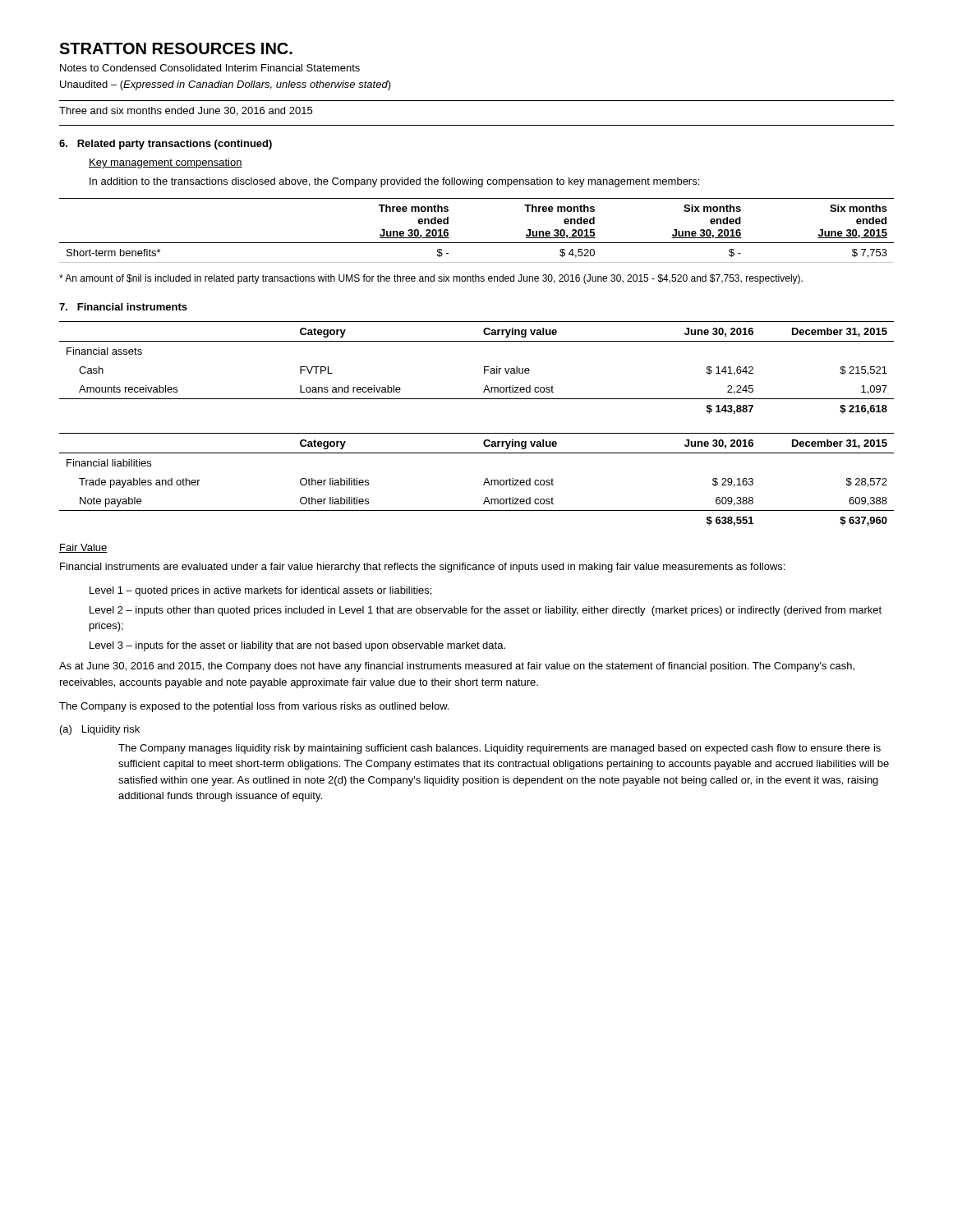Locate the section header that reads "7. Financial instruments"
The image size is (953, 1232).
tap(123, 306)
